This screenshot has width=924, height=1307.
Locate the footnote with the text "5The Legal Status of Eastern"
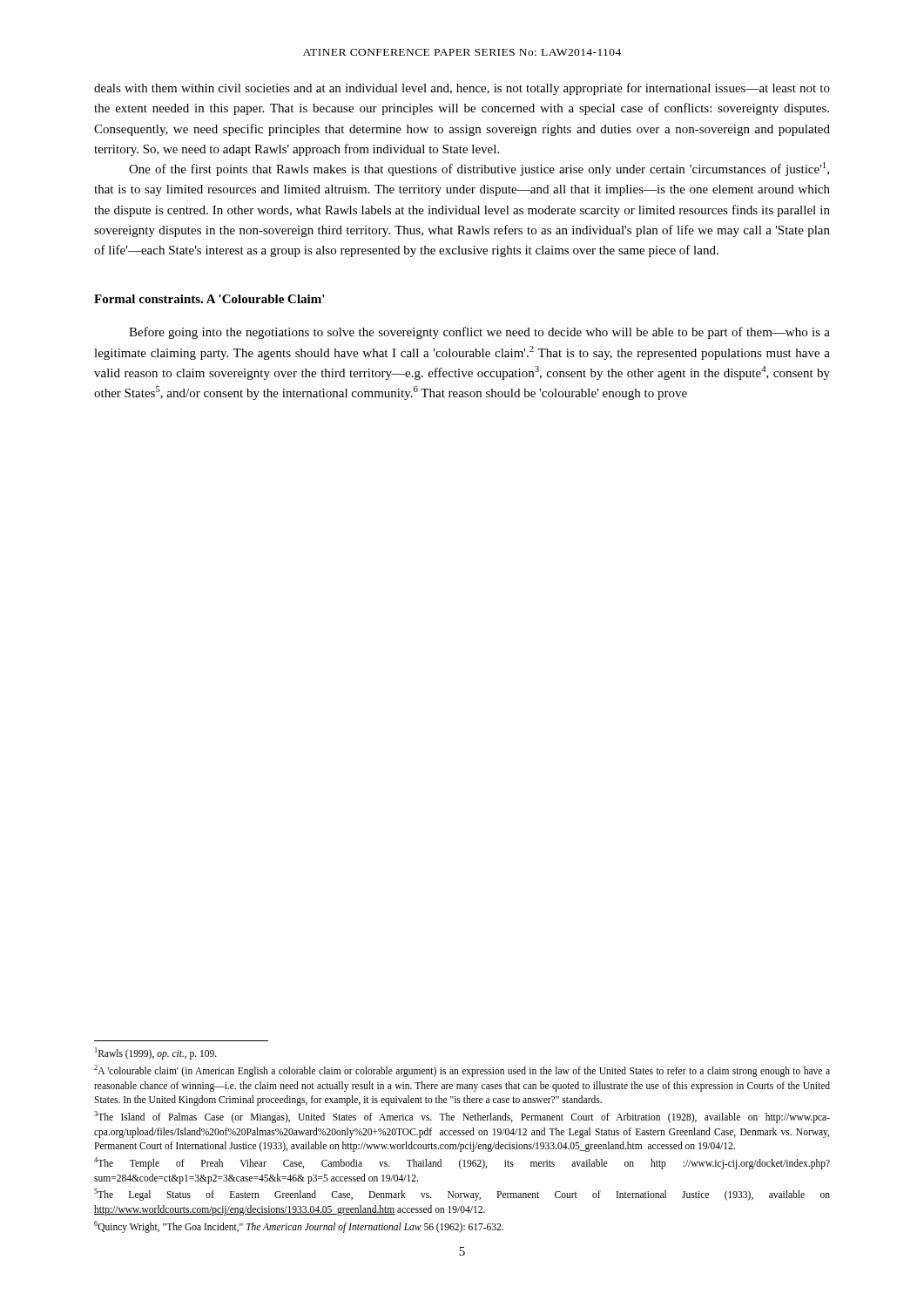462,1201
